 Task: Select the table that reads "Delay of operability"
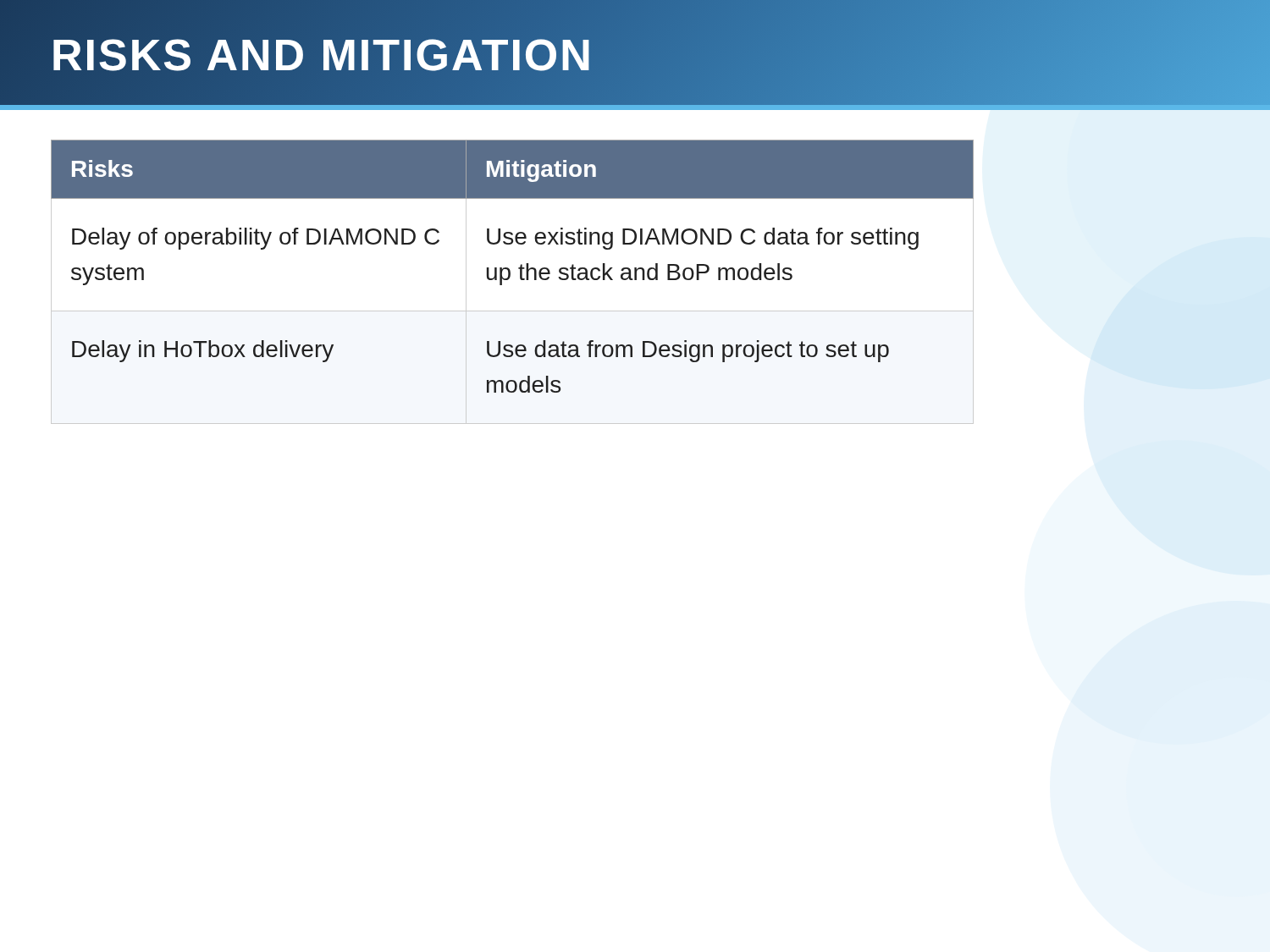(x=512, y=282)
